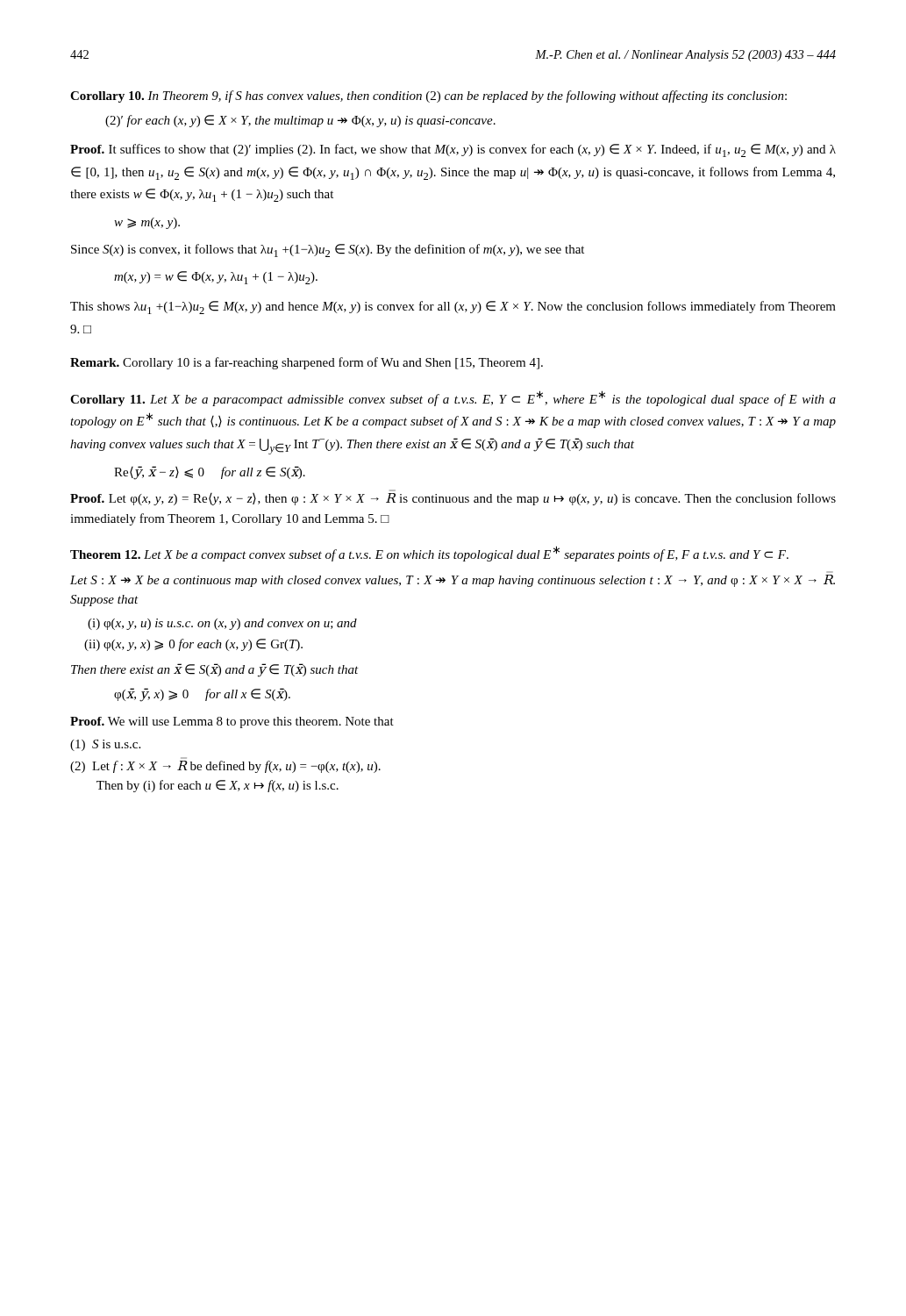Find the formula containing "w ⩾ m(x, y)."
The height and width of the screenshot is (1316, 906).
tap(147, 222)
